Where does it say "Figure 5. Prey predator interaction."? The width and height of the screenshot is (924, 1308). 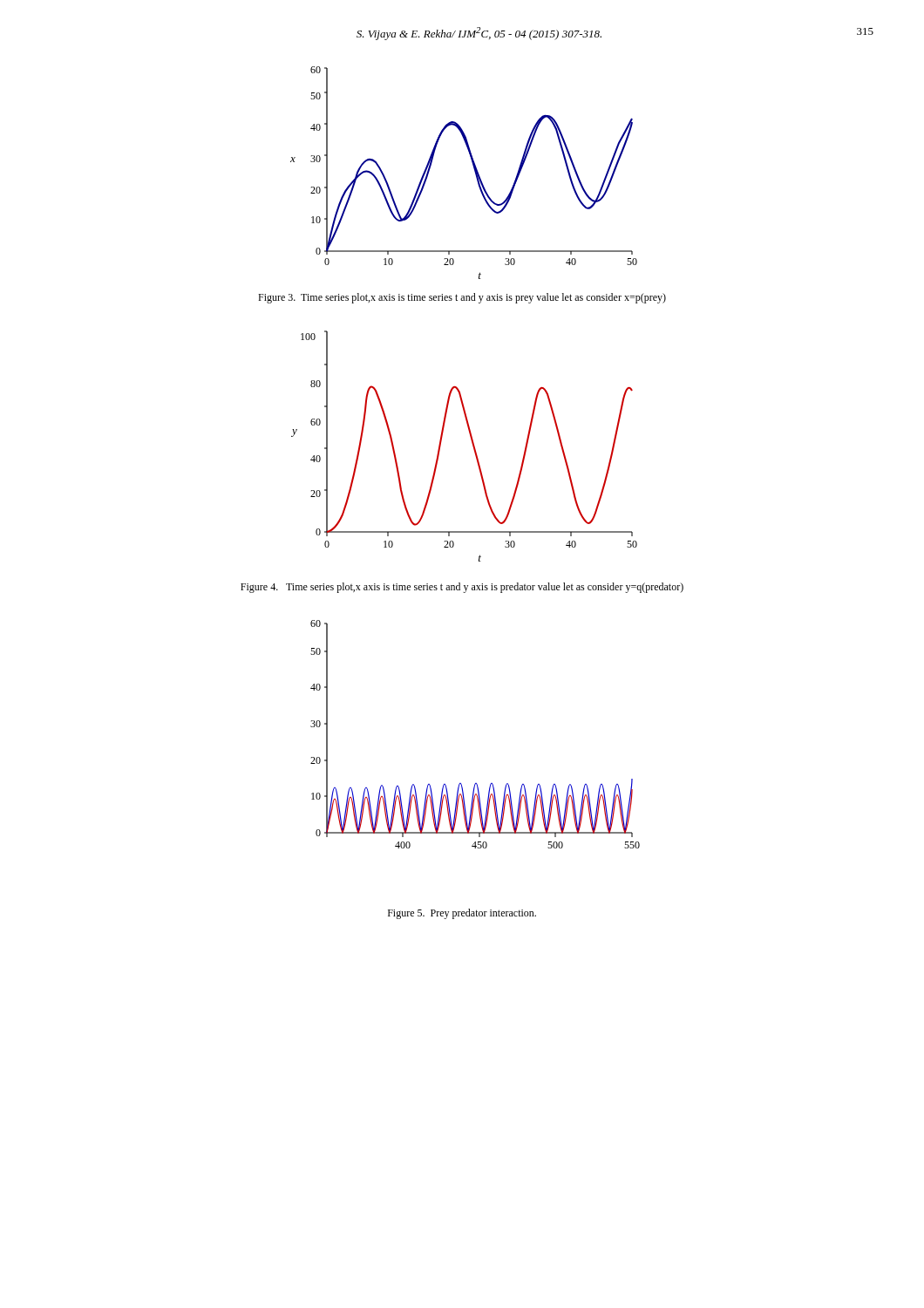(x=462, y=913)
